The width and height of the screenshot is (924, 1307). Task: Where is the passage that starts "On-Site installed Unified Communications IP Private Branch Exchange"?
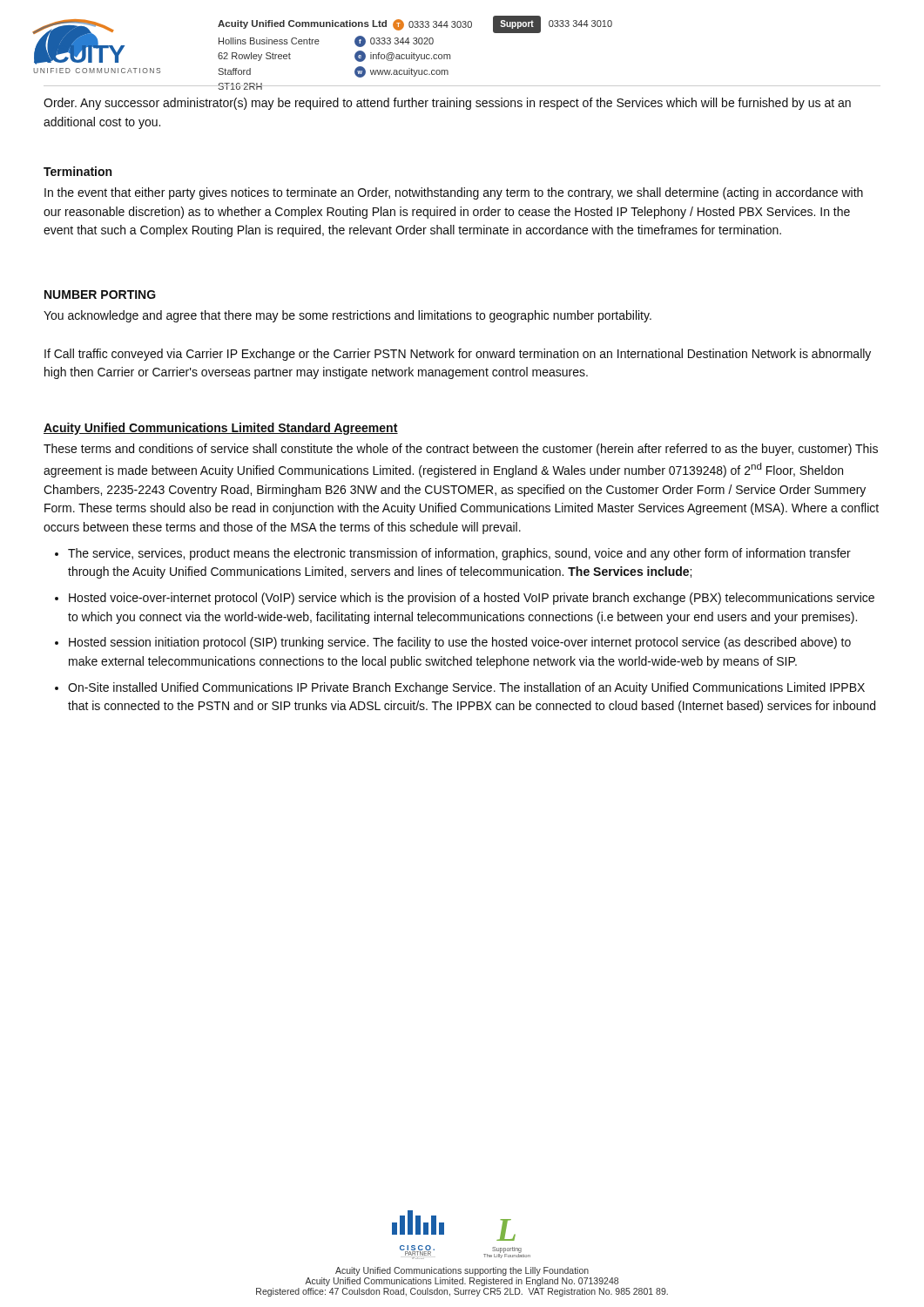pyautogui.click(x=472, y=697)
